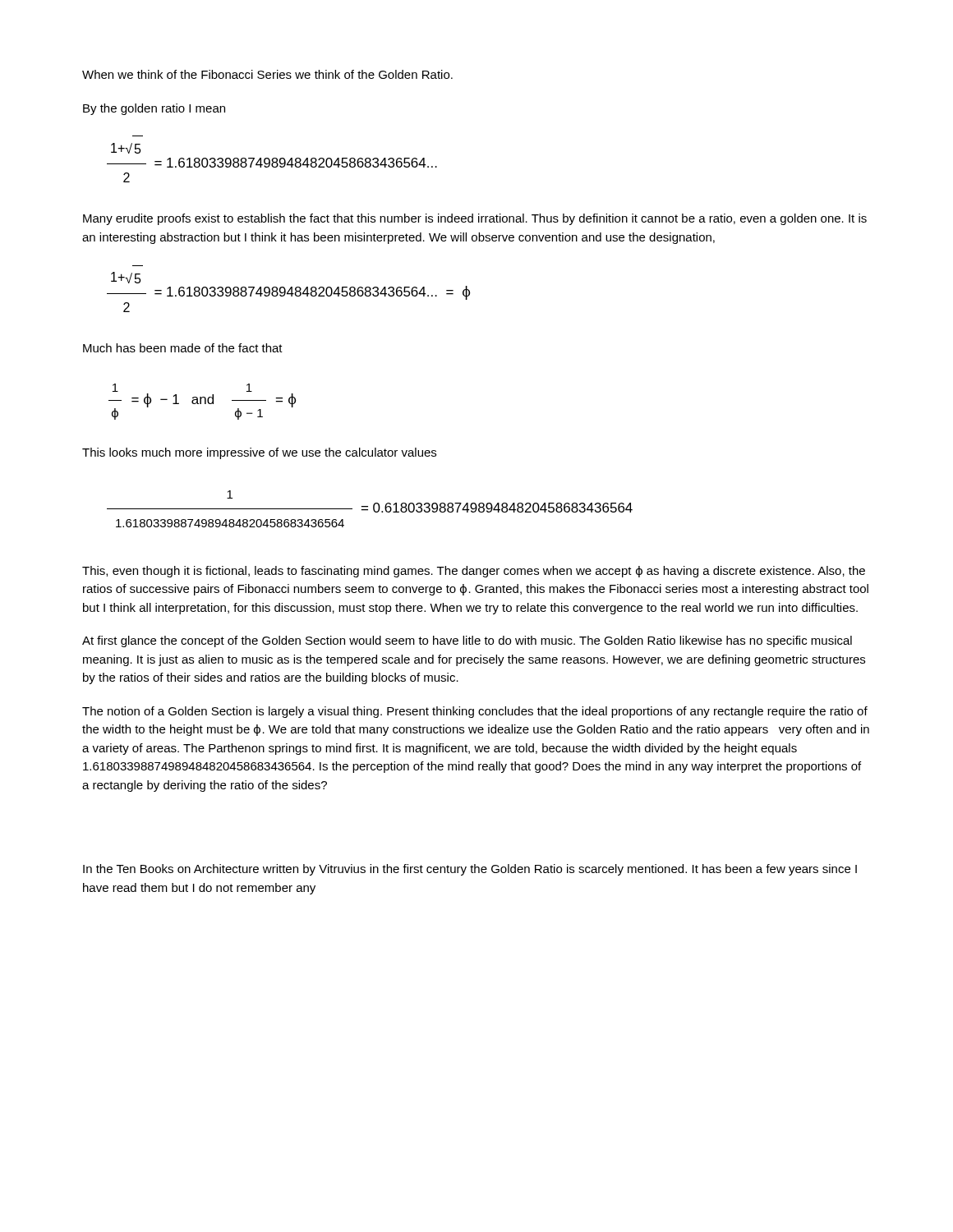Locate the block of text that opens with "At first glance the concept of the"
The image size is (953, 1232).
pyautogui.click(x=474, y=659)
